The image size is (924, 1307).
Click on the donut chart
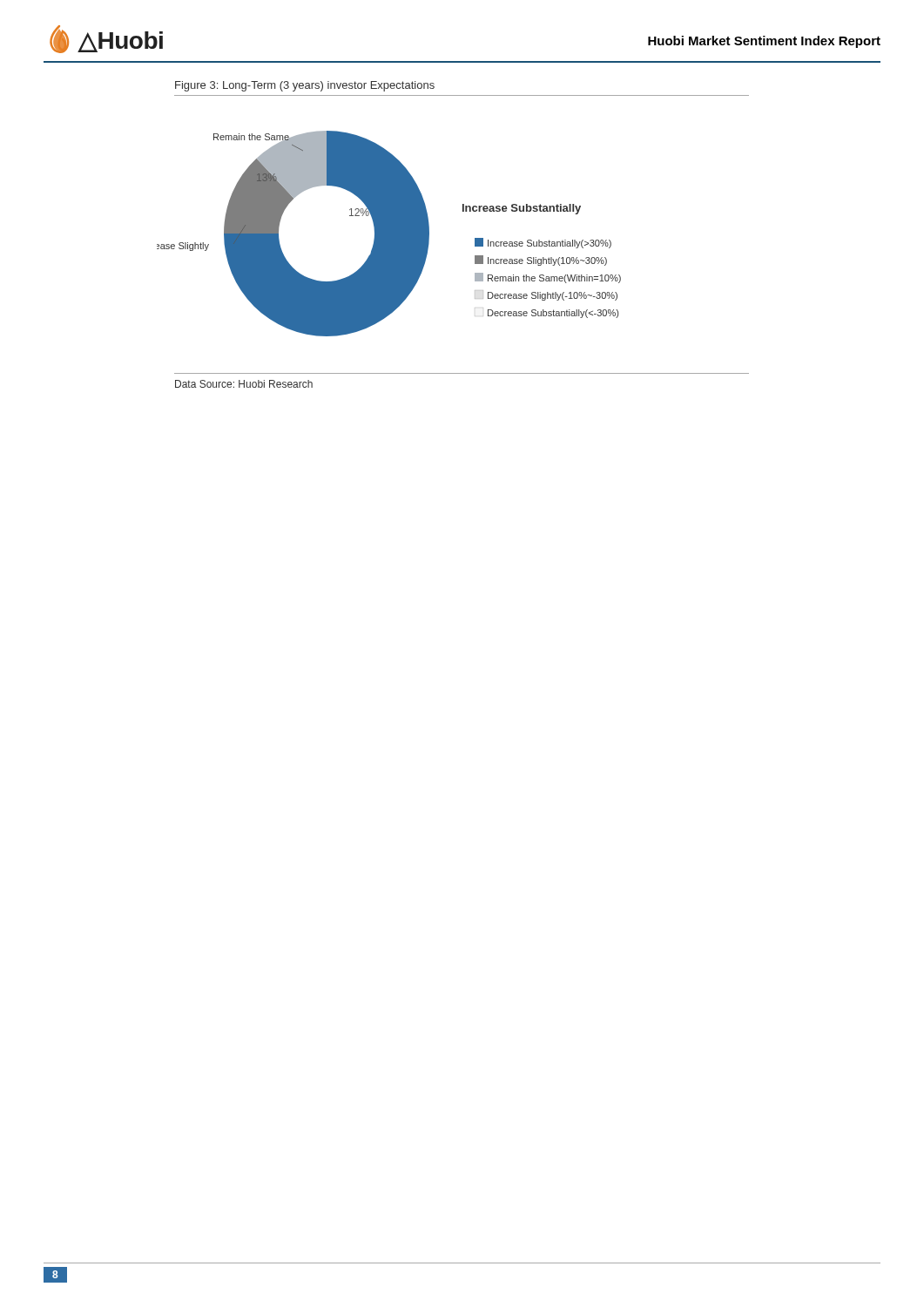(x=462, y=234)
